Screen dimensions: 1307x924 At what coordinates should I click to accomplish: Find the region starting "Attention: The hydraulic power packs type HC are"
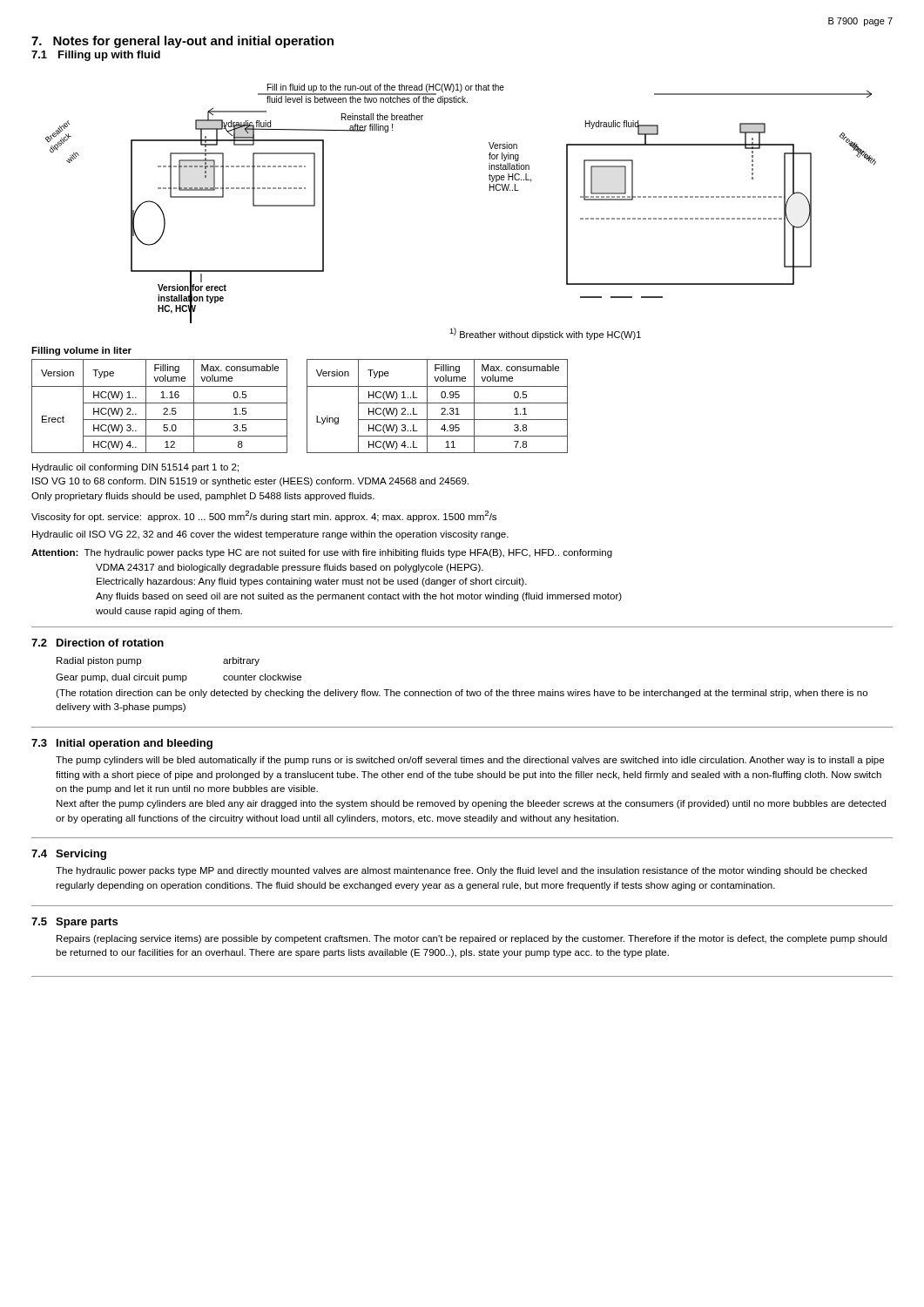click(327, 581)
